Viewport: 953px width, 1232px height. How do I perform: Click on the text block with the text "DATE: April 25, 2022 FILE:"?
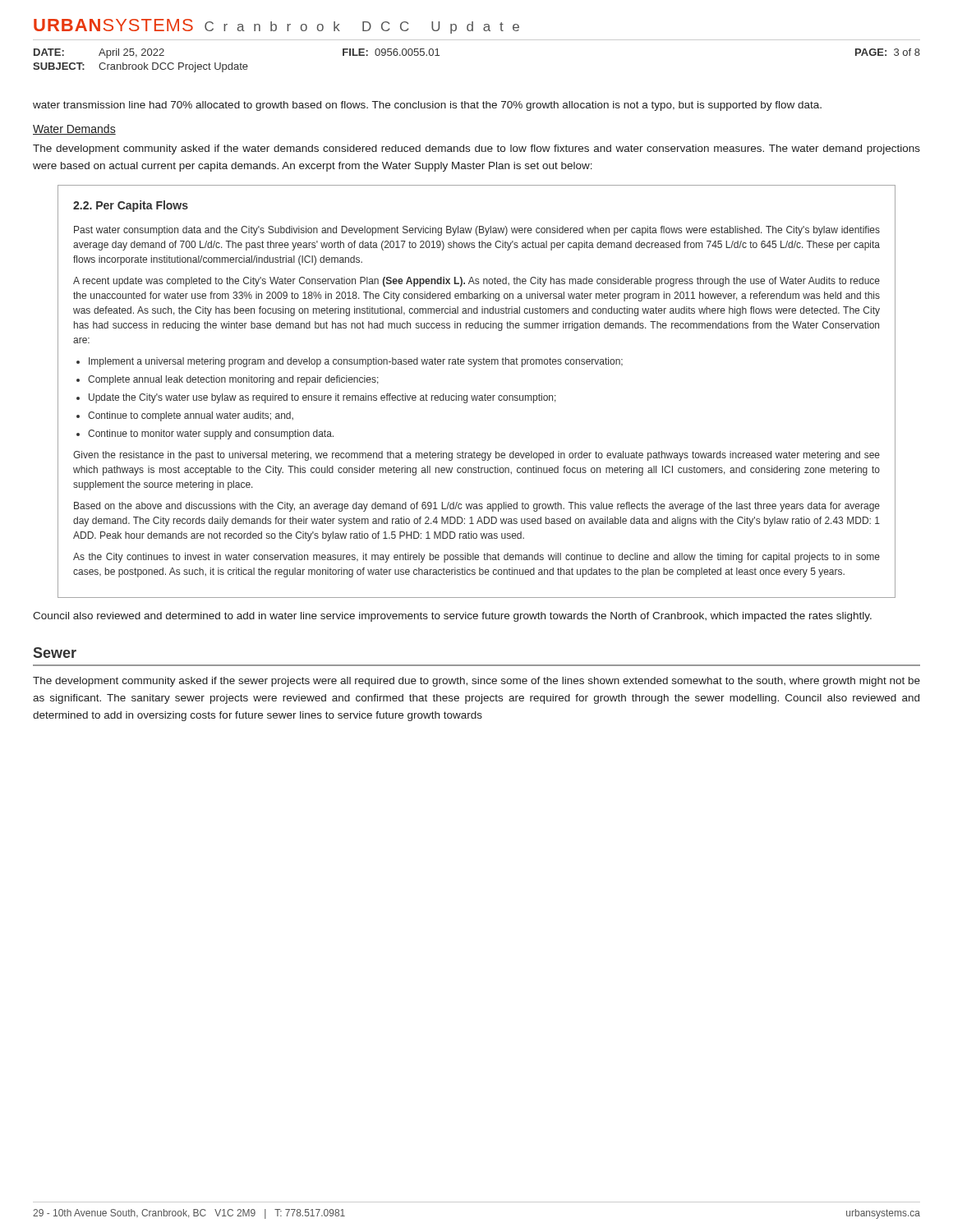(51, 53)
